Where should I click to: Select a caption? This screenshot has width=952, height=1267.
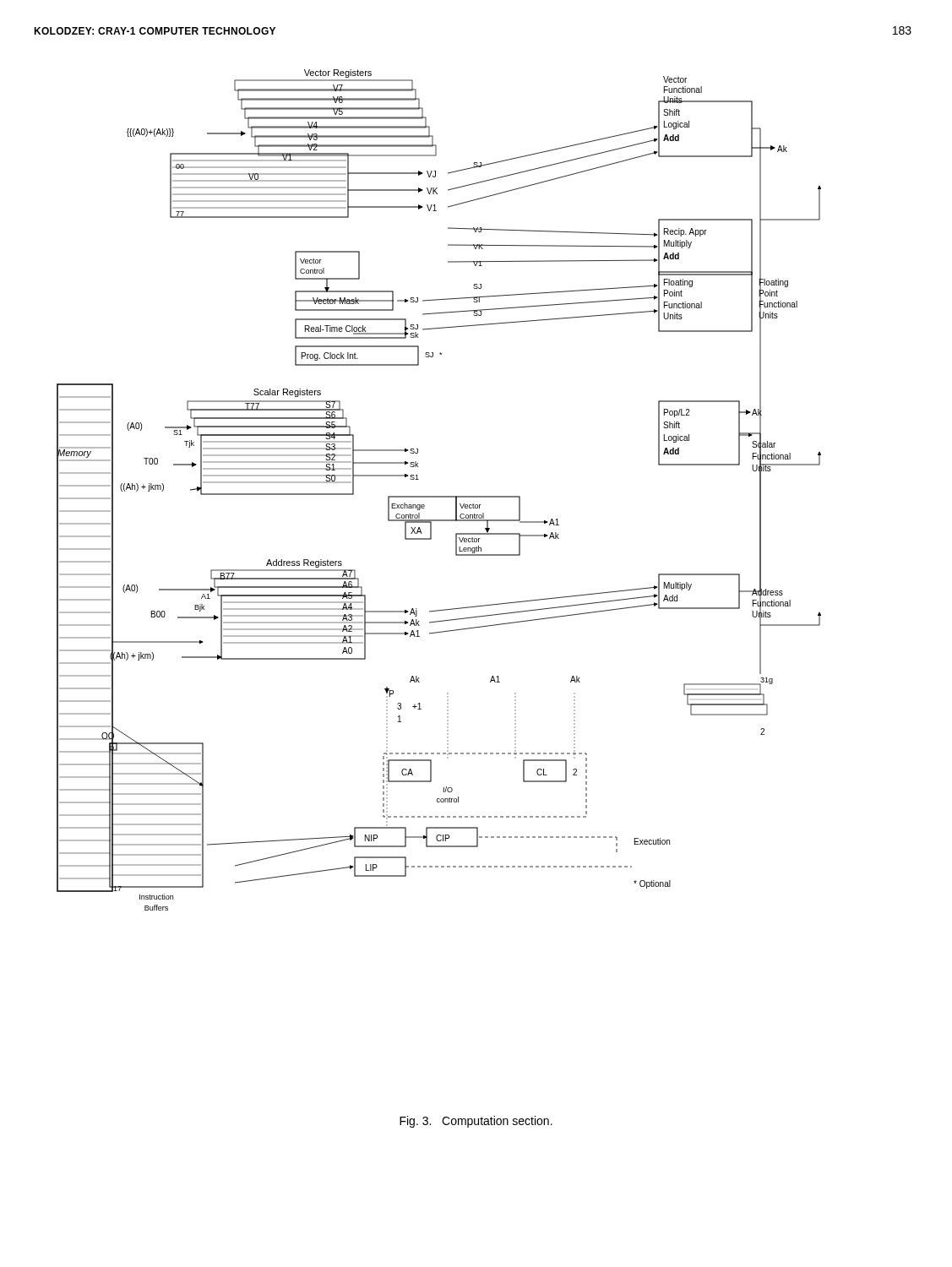[476, 1121]
